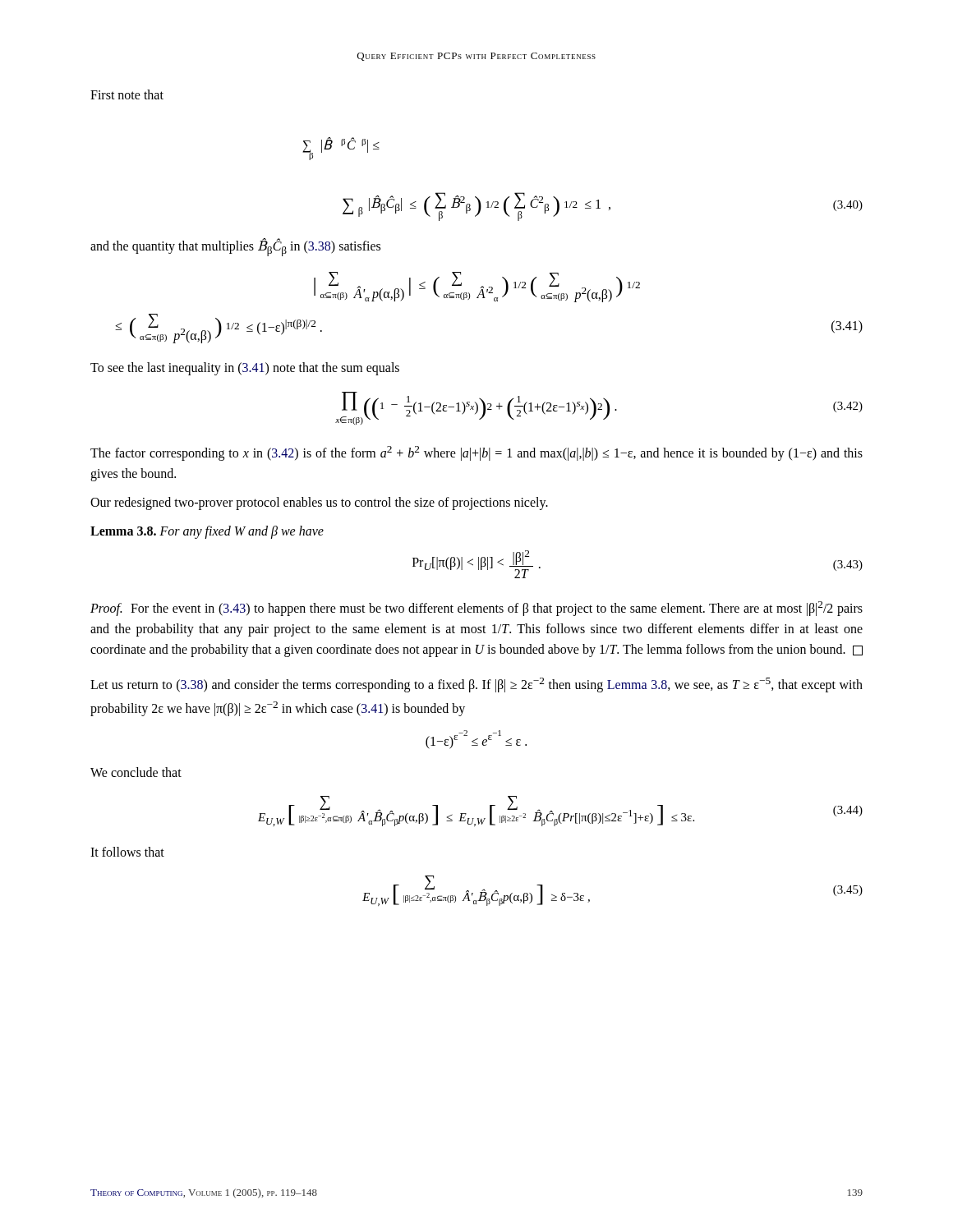Find the text containing "It follows that"
Screen dimensions: 1232x953
(127, 852)
